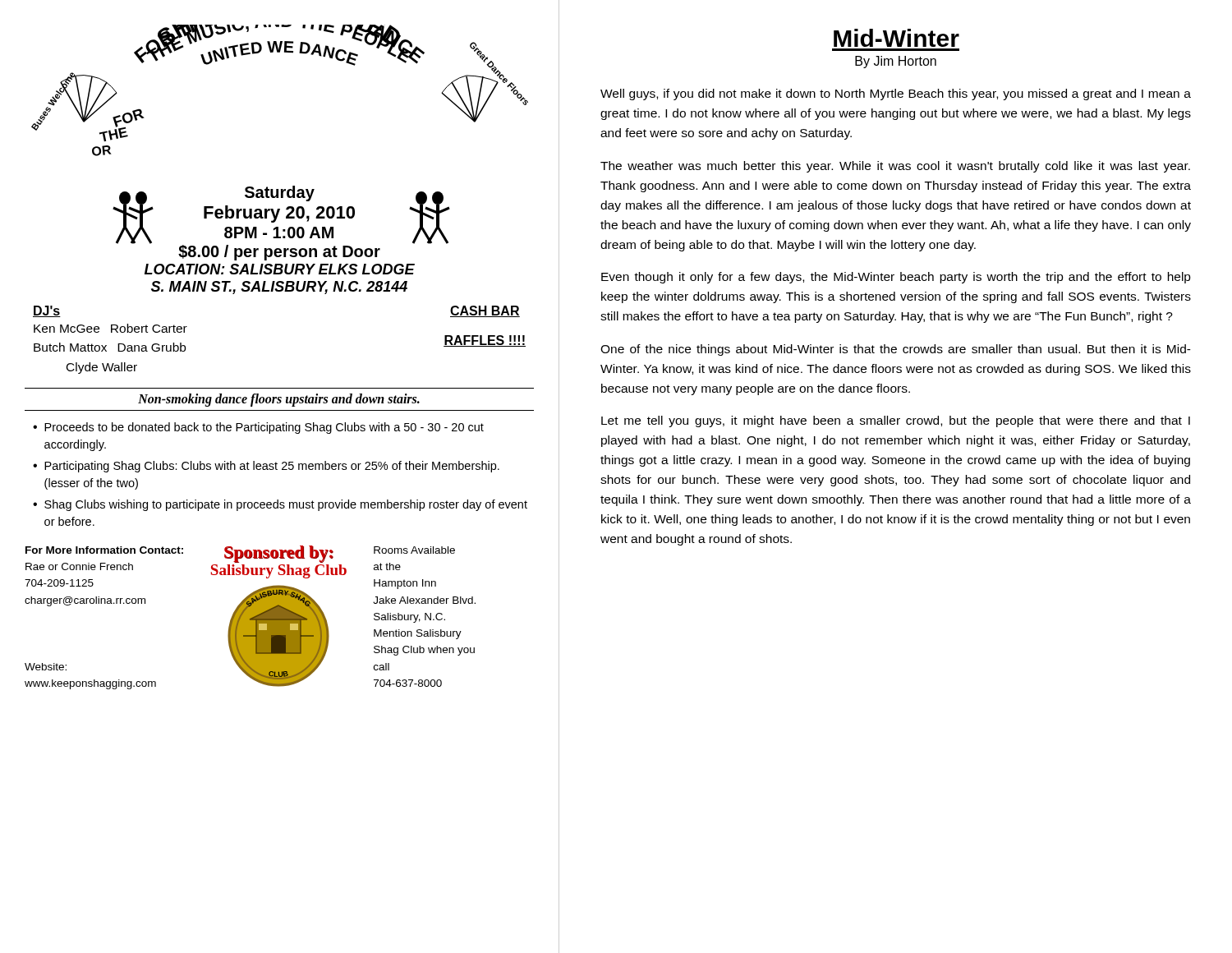Click on the element starting "• Participating Shag Clubs: Clubs with at least"
Viewport: 1232px width, 953px height.
[x=283, y=475]
